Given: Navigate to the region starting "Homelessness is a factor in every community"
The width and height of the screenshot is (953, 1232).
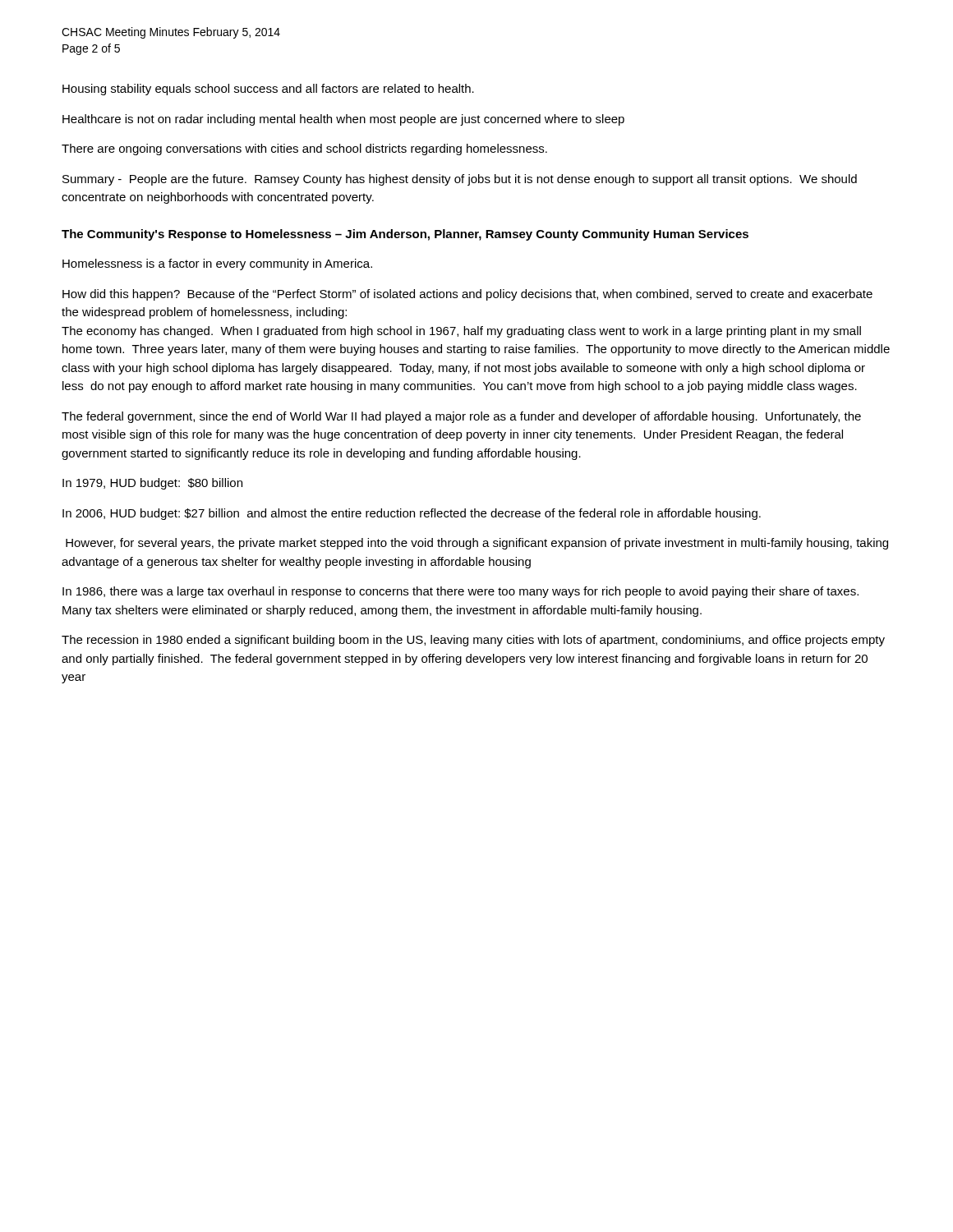Looking at the screenshot, I should click(217, 263).
